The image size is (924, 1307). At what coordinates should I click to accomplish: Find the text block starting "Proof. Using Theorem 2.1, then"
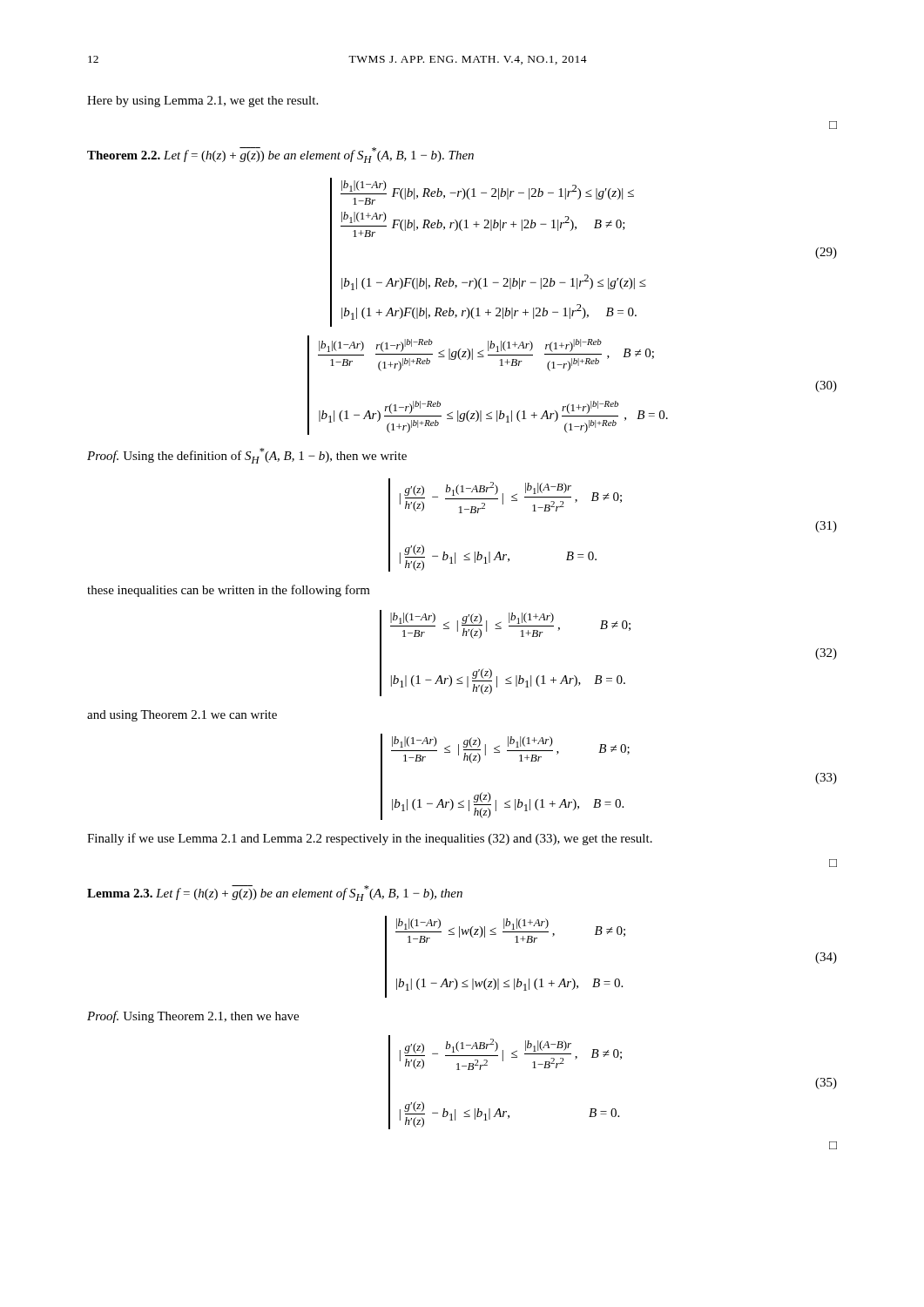coord(193,1017)
